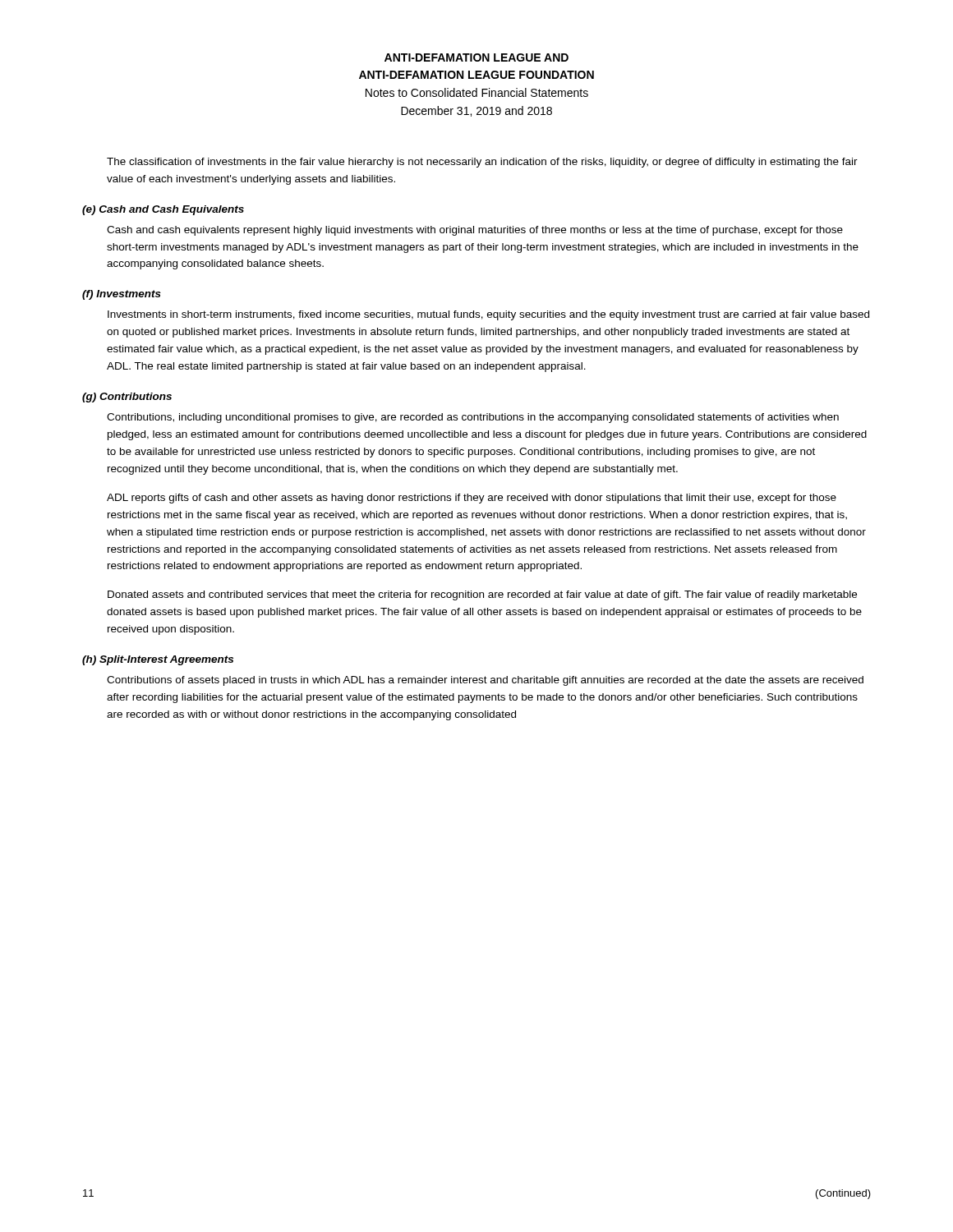
Task: Select the text block with the text "Contributions, including unconditional promises to give,"
Action: click(487, 443)
